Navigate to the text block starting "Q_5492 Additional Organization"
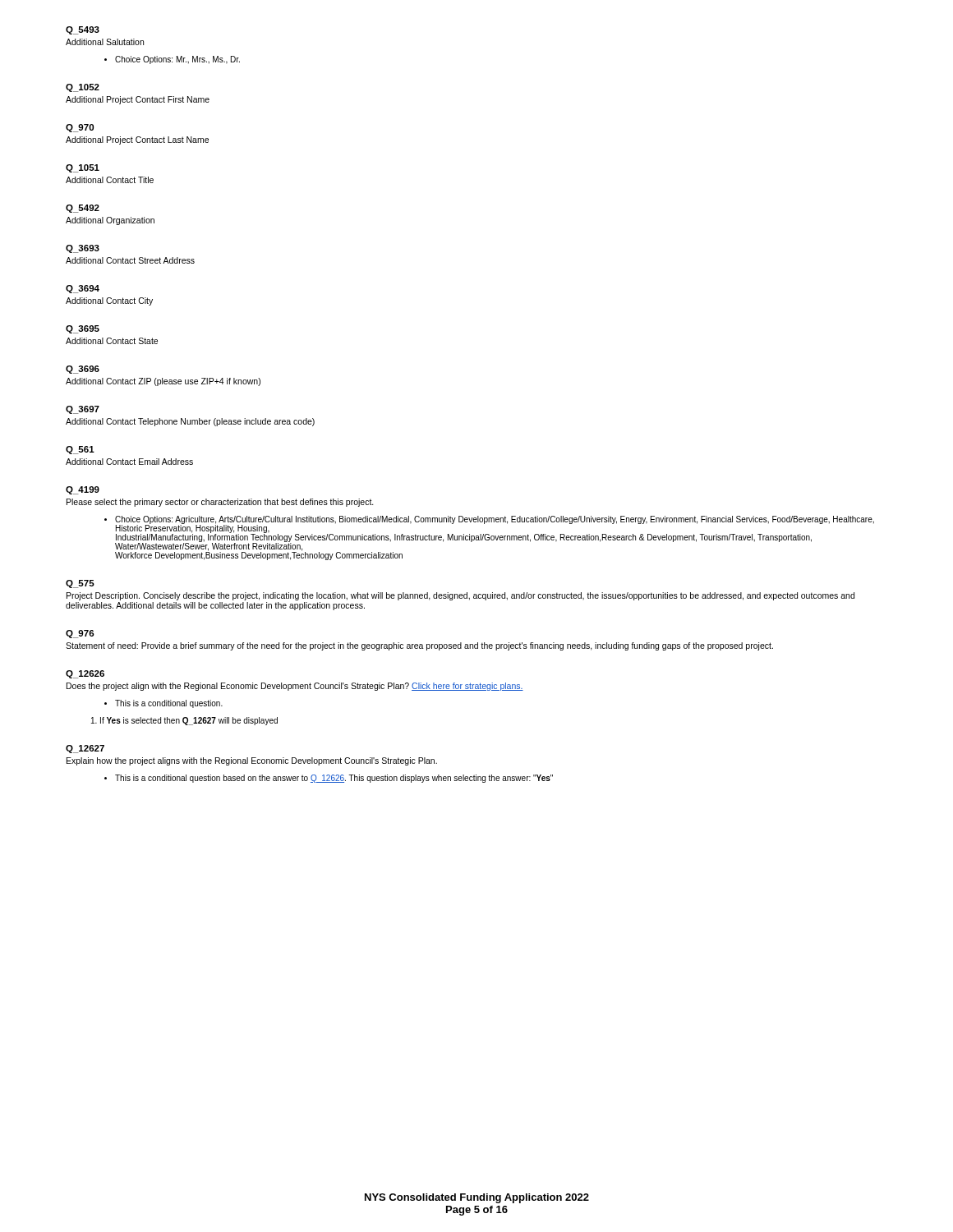953x1232 pixels. pos(83,209)
